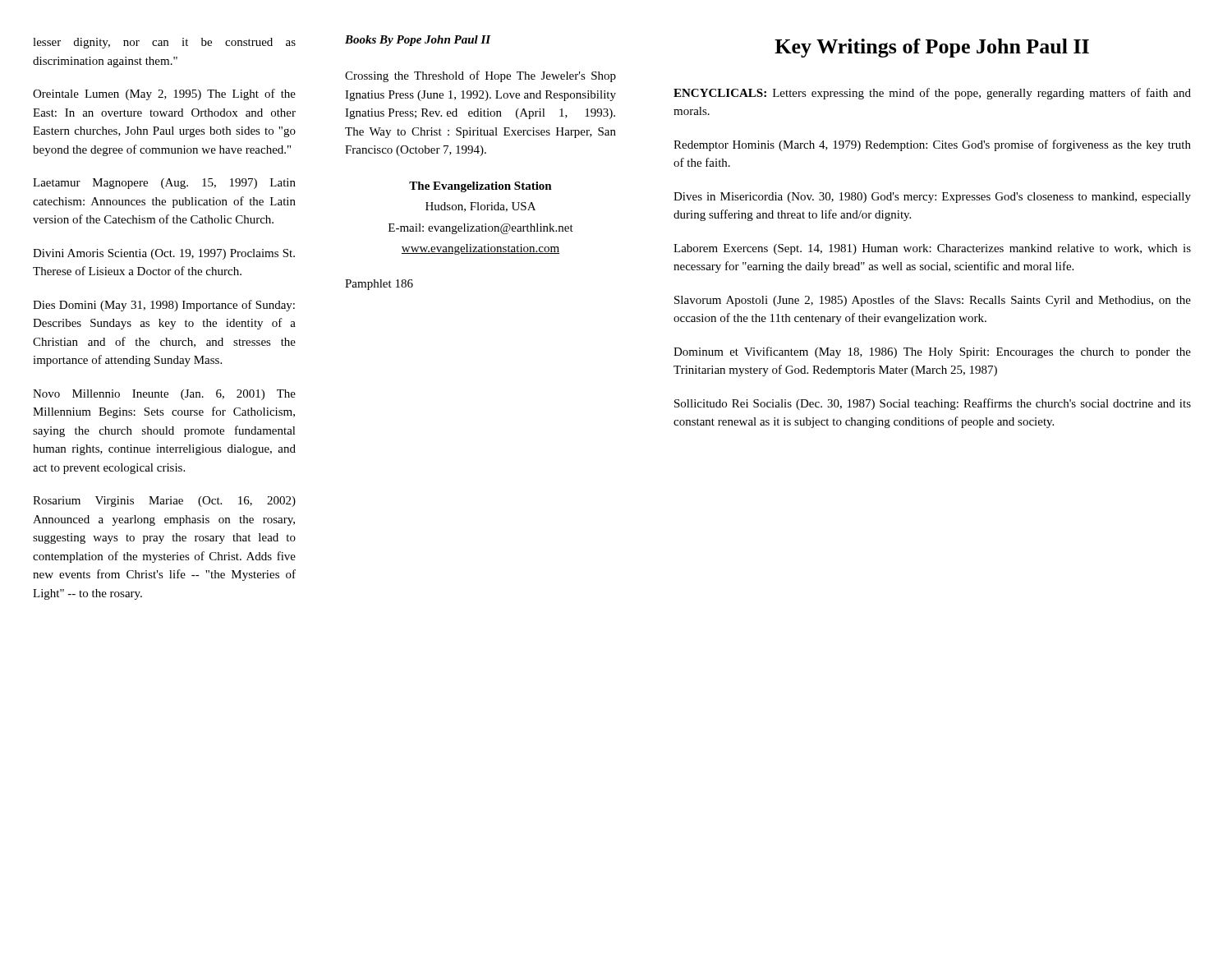The image size is (1232, 953).
Task: Point to the block starting "Redemptor Hominis (March 4, 1979) Redemption: Cites"
Action: tap(932, 154)
